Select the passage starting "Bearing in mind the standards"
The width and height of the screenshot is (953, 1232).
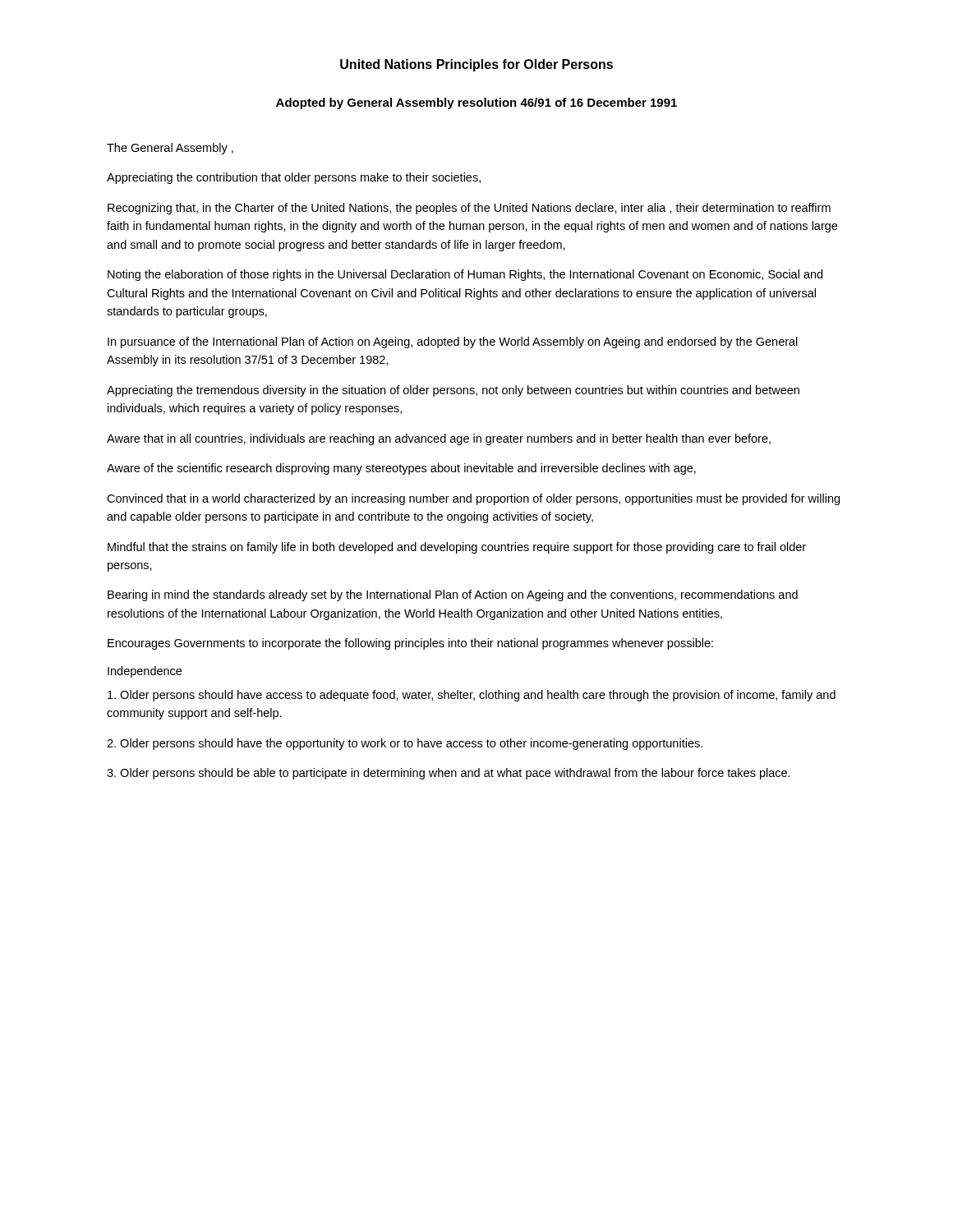pos(452,604)
